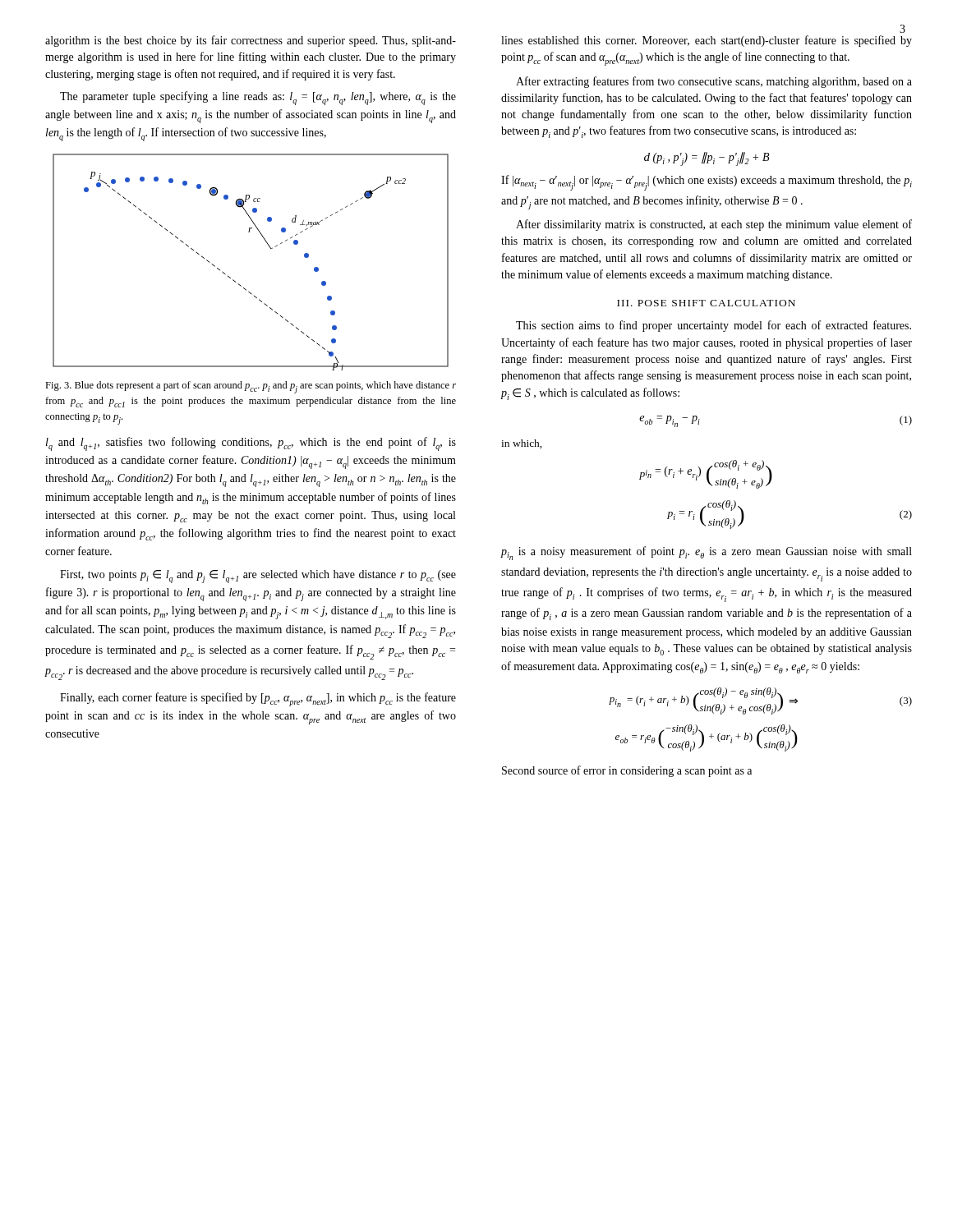Click on the text block that reads "pin is a"
The image size is (953, 1232).
(x=707, y=610)
